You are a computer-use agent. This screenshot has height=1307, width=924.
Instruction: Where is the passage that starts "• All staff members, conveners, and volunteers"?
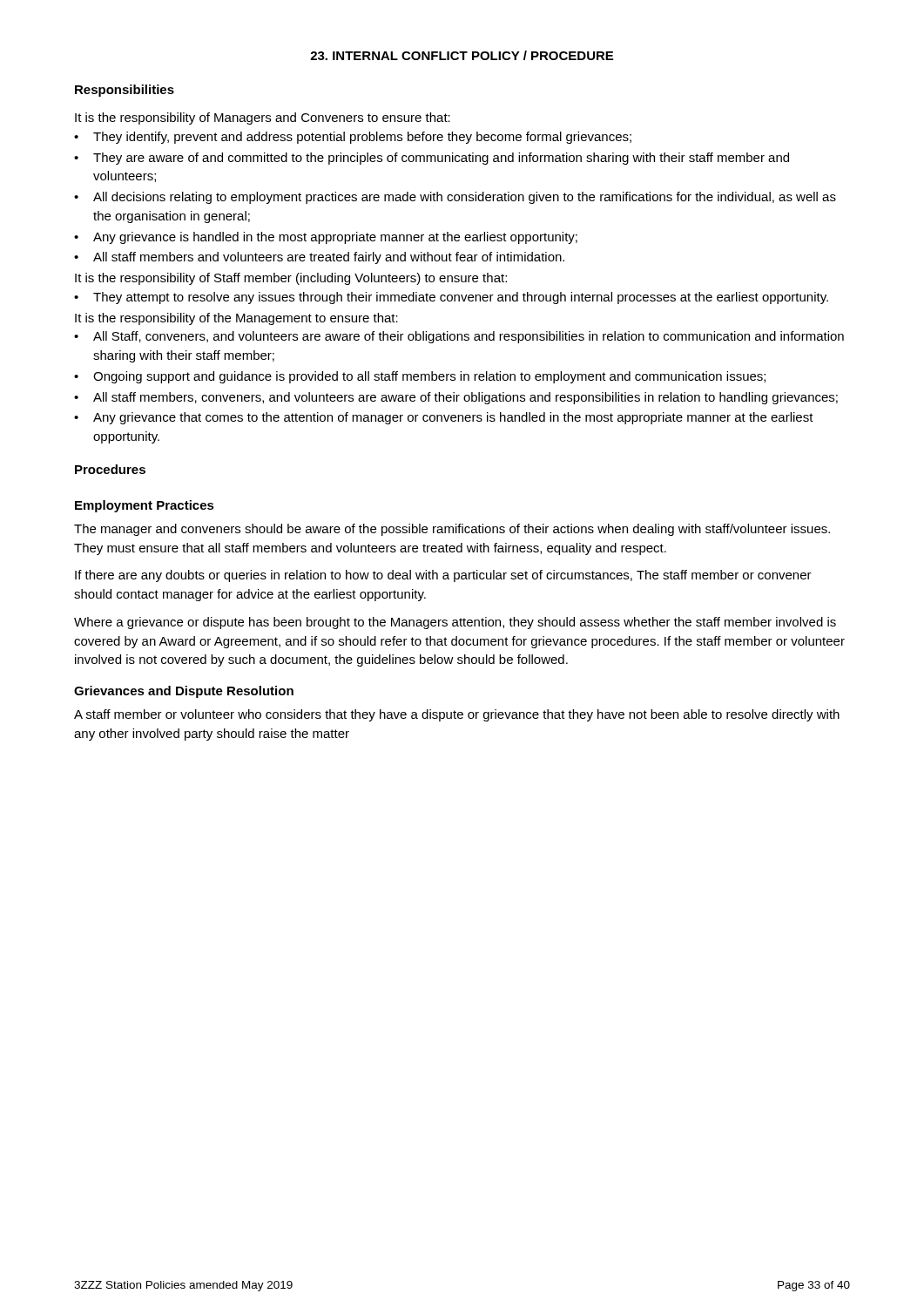point(462,397)
